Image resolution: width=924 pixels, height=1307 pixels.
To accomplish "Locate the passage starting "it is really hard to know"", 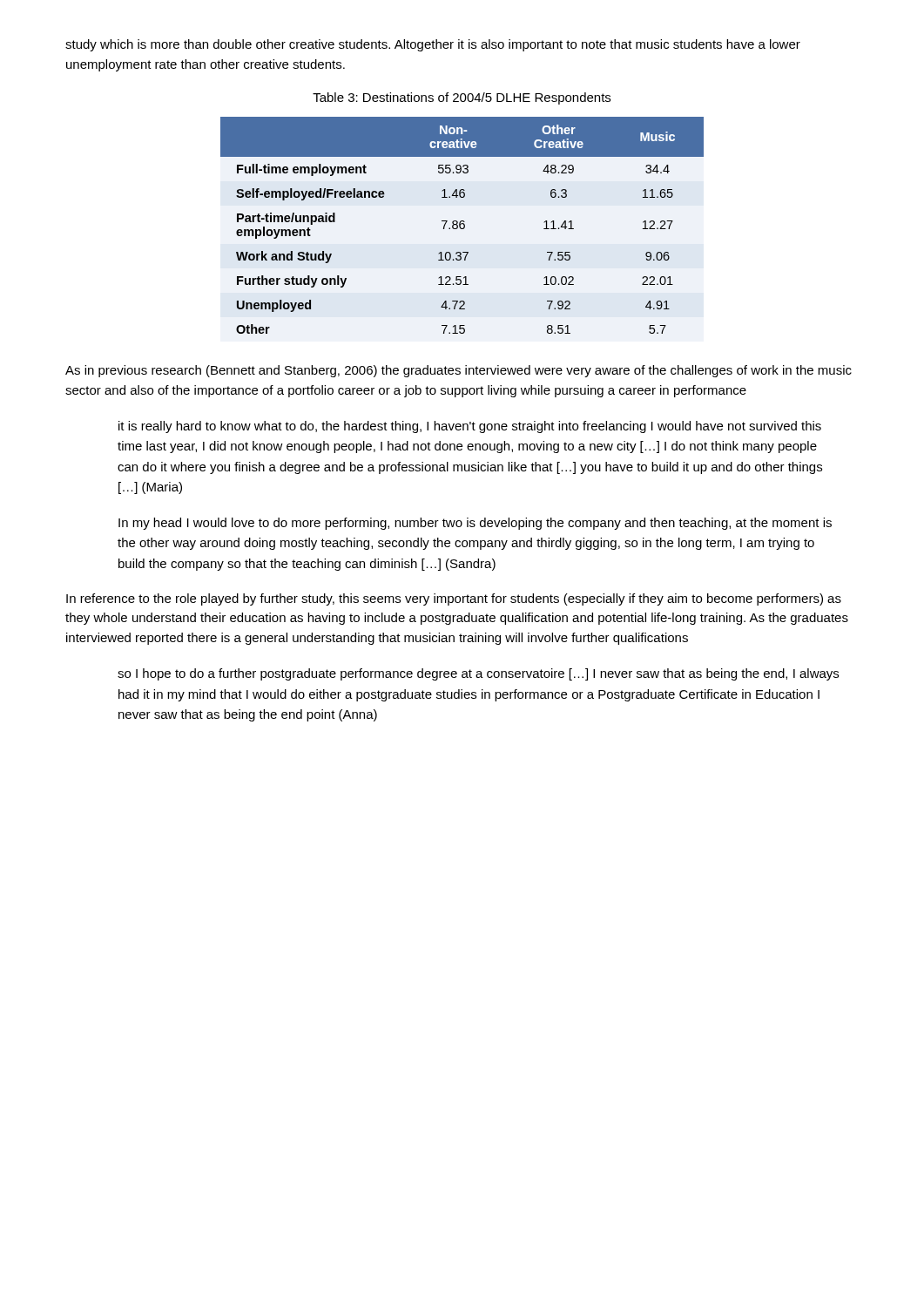I will pyautogui.click(x=470, y=456).
